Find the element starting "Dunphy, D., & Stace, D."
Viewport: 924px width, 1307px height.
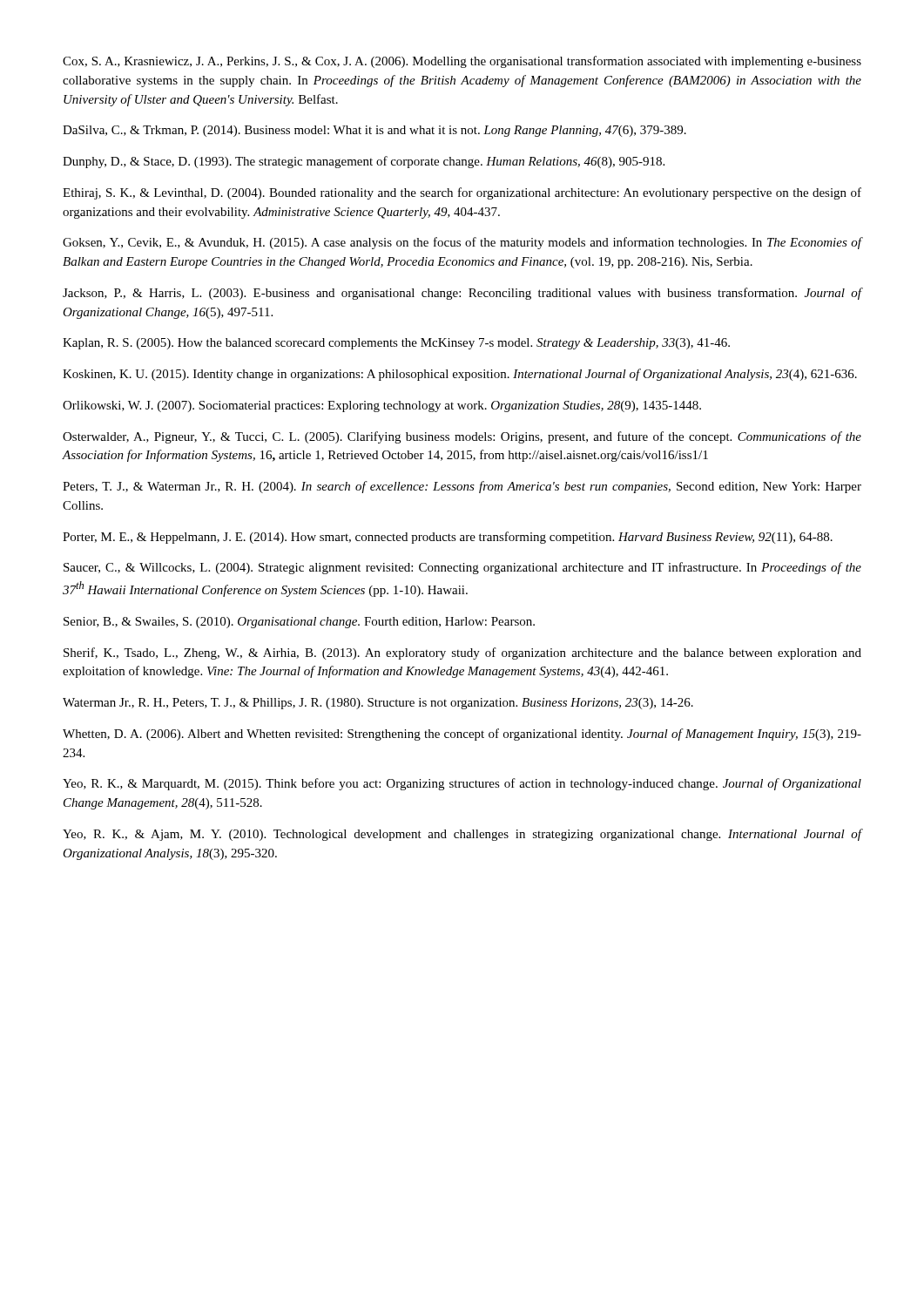(364, 161)
